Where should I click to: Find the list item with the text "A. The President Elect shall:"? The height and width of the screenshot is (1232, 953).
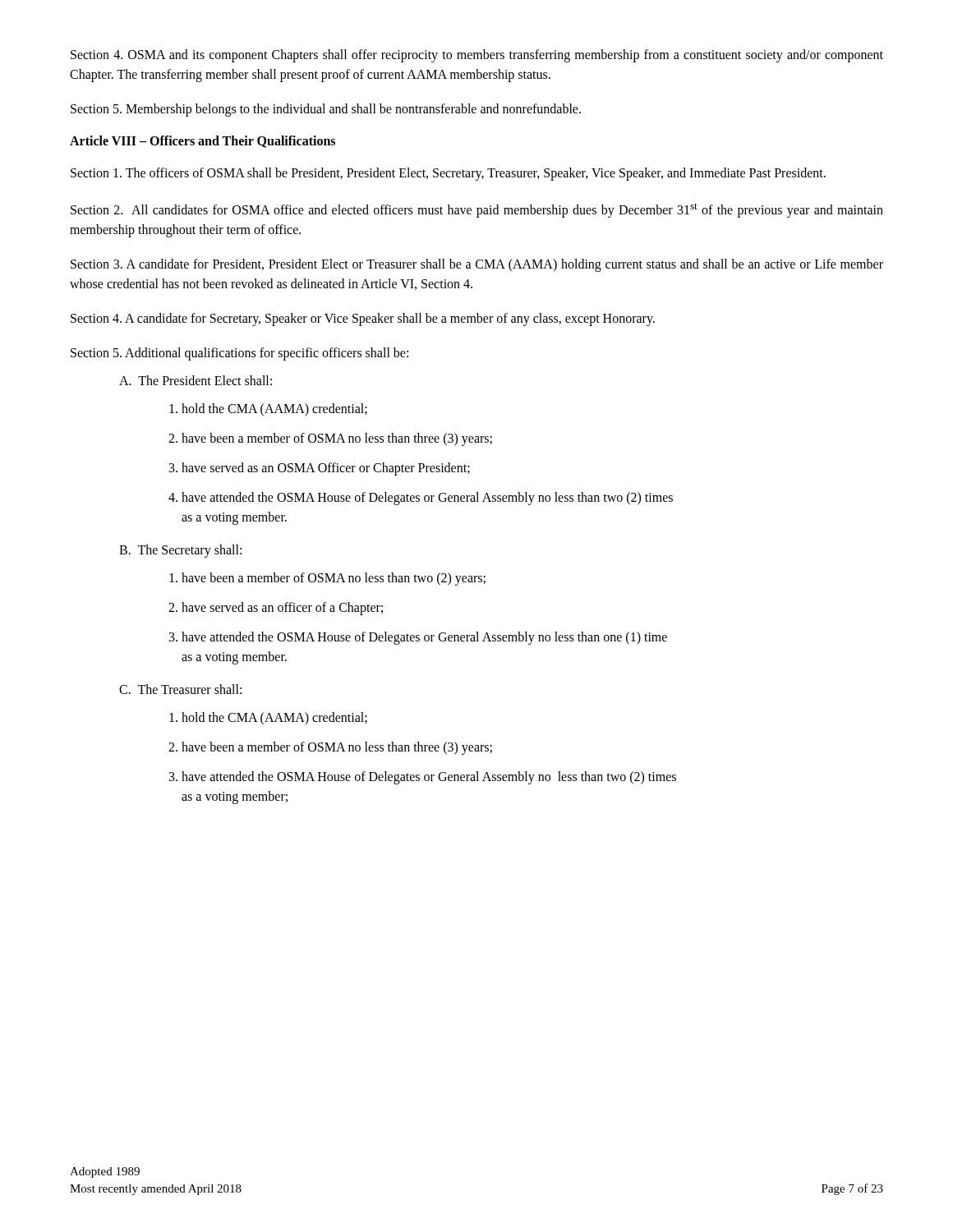(196, 381)
